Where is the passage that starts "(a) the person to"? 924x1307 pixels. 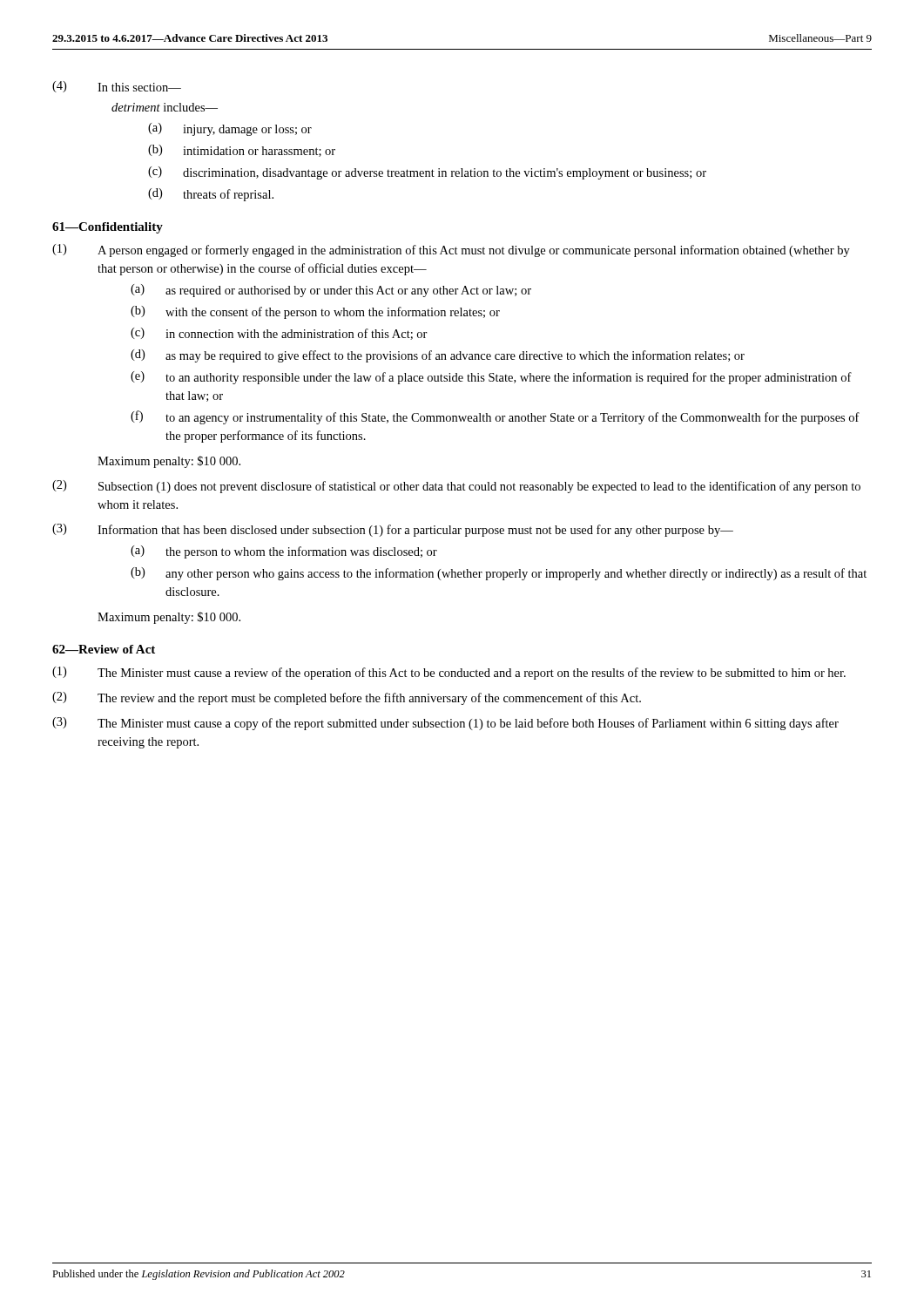click(x=284, y=552)
